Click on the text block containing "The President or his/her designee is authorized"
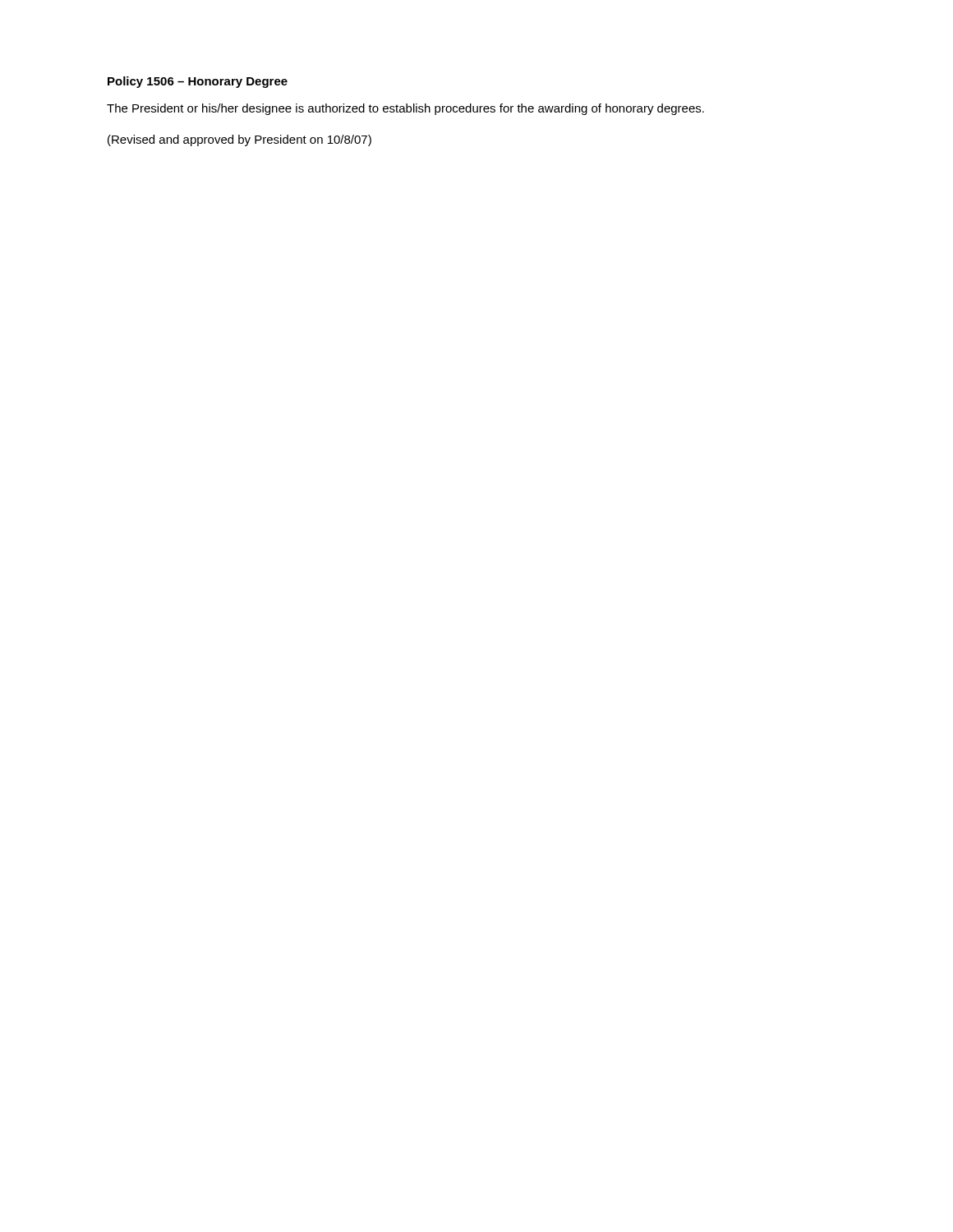Image resolution: width=953 pixels, height=1232 pixels. 406,108
